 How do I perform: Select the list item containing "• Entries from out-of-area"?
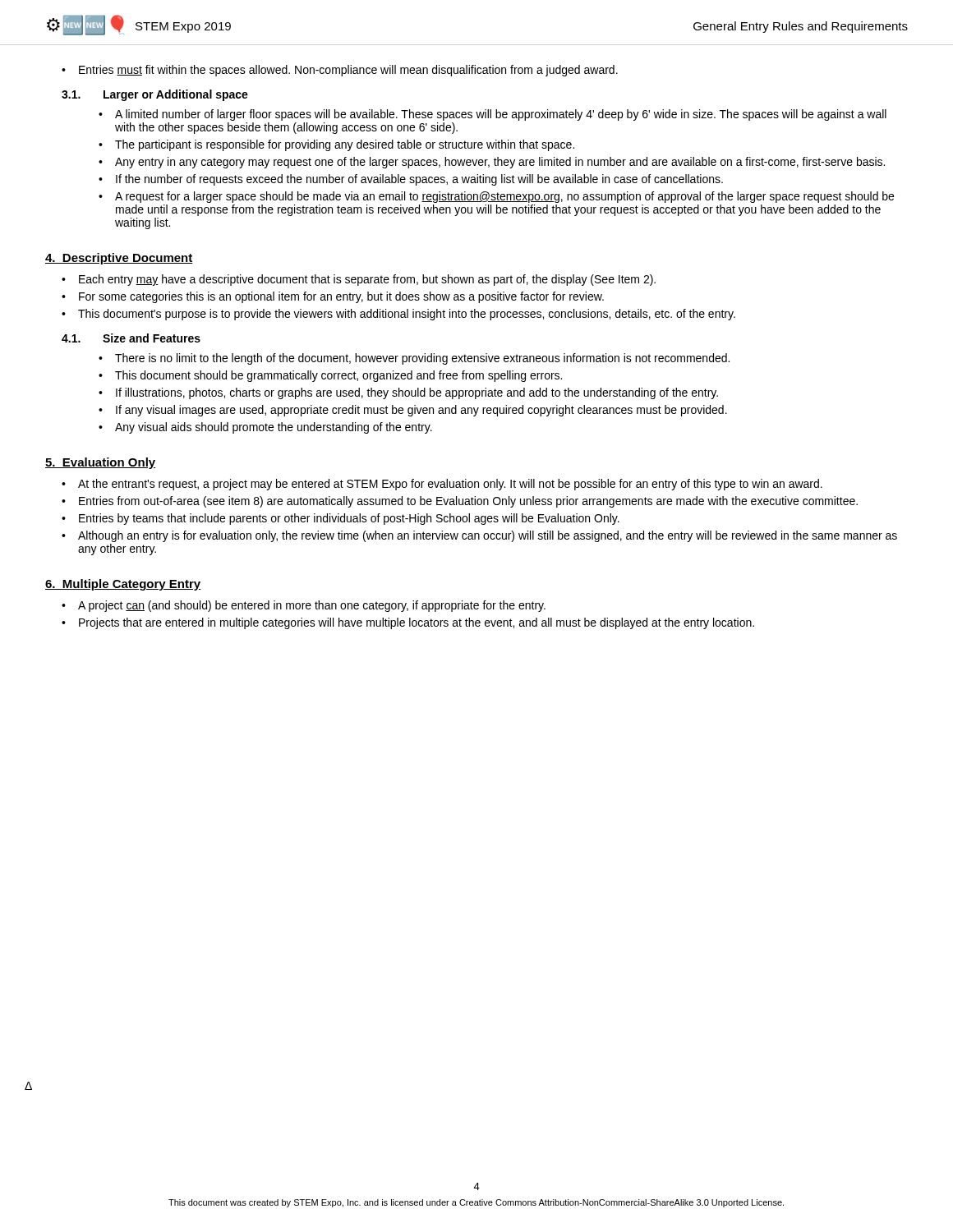pyautogui.click(x=460, y=501)
